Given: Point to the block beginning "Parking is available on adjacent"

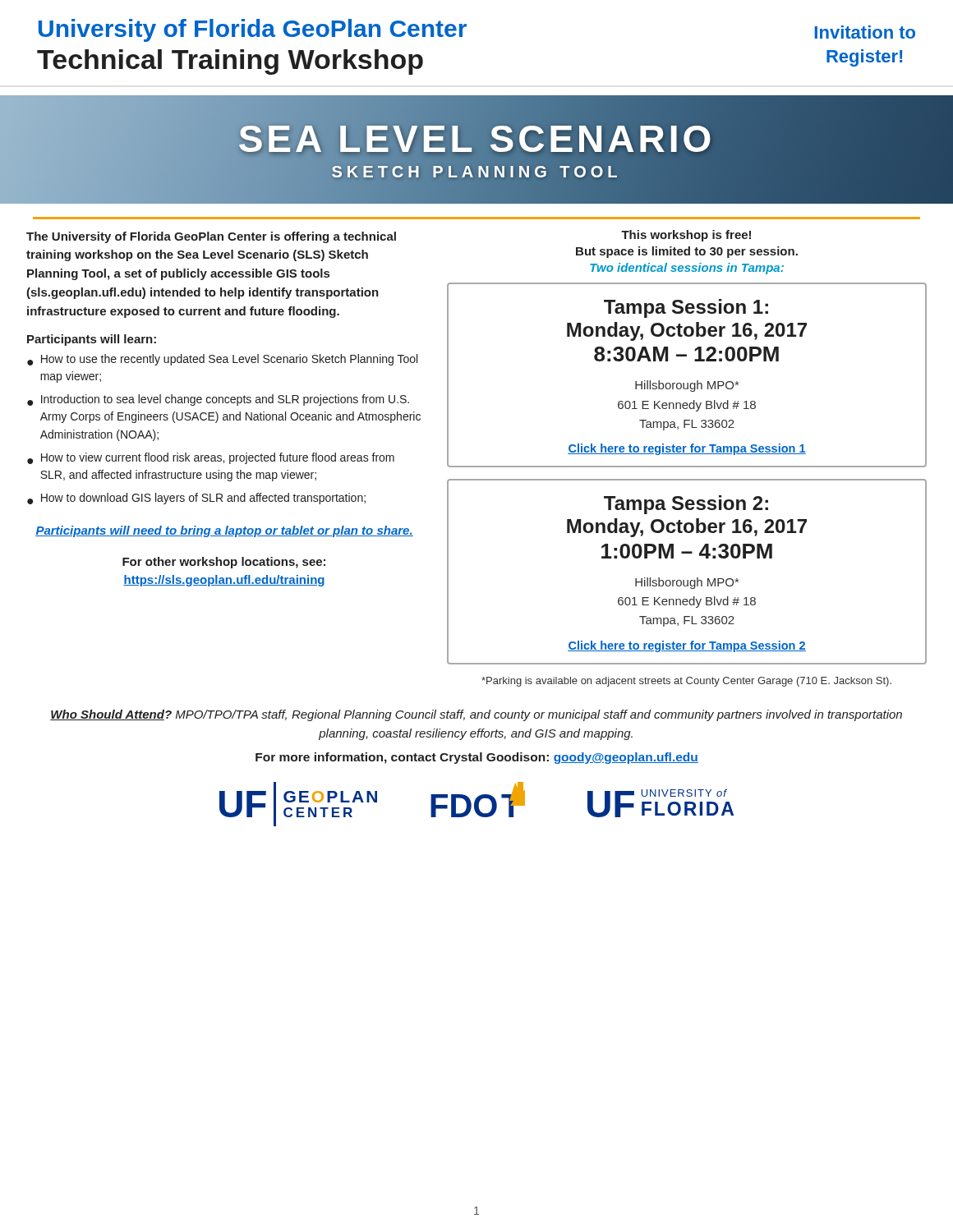Looking at the screenshot, I should [x=687, y=680].
